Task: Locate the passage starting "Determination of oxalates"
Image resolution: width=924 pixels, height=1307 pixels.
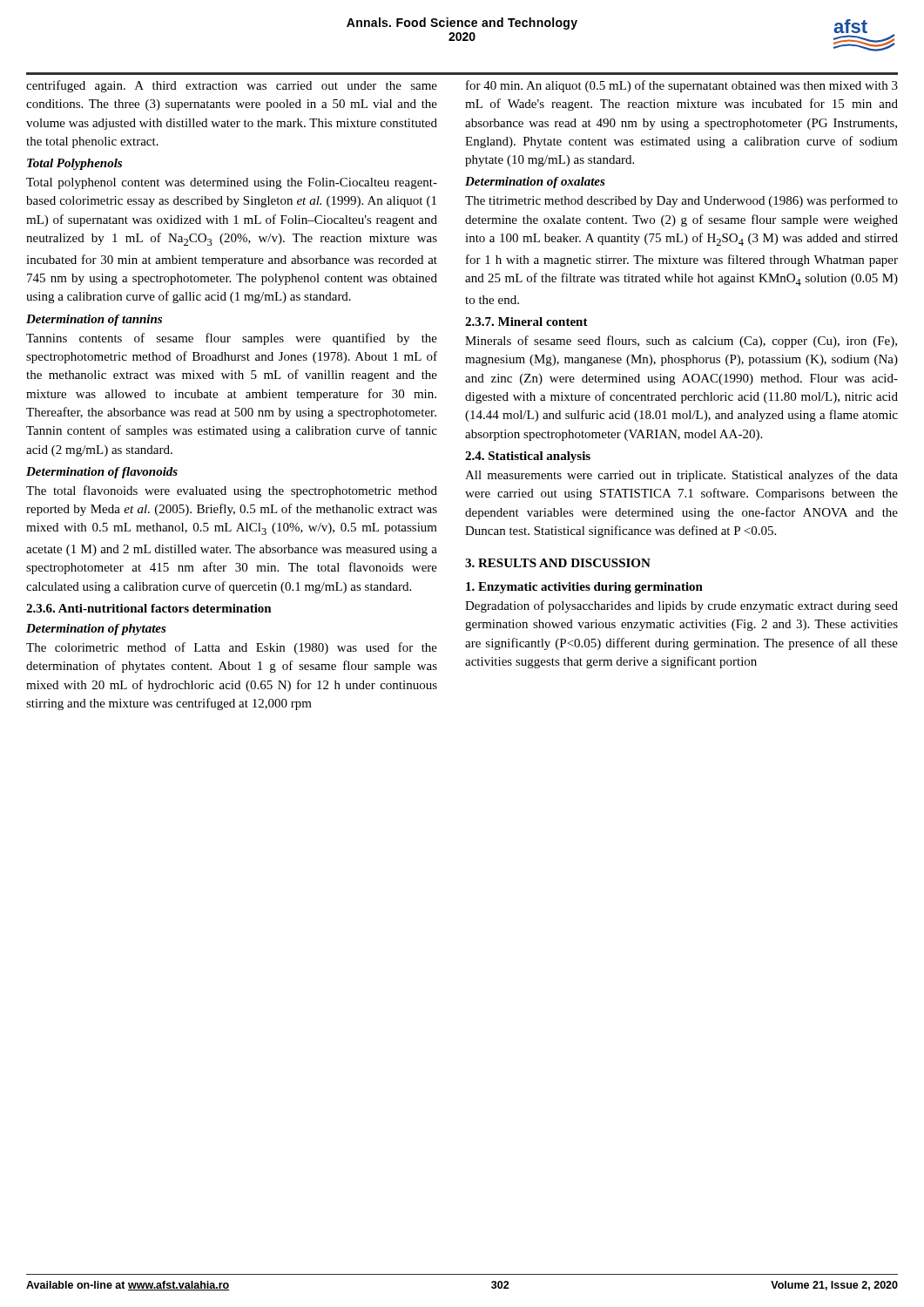Action: coord(535,183)
